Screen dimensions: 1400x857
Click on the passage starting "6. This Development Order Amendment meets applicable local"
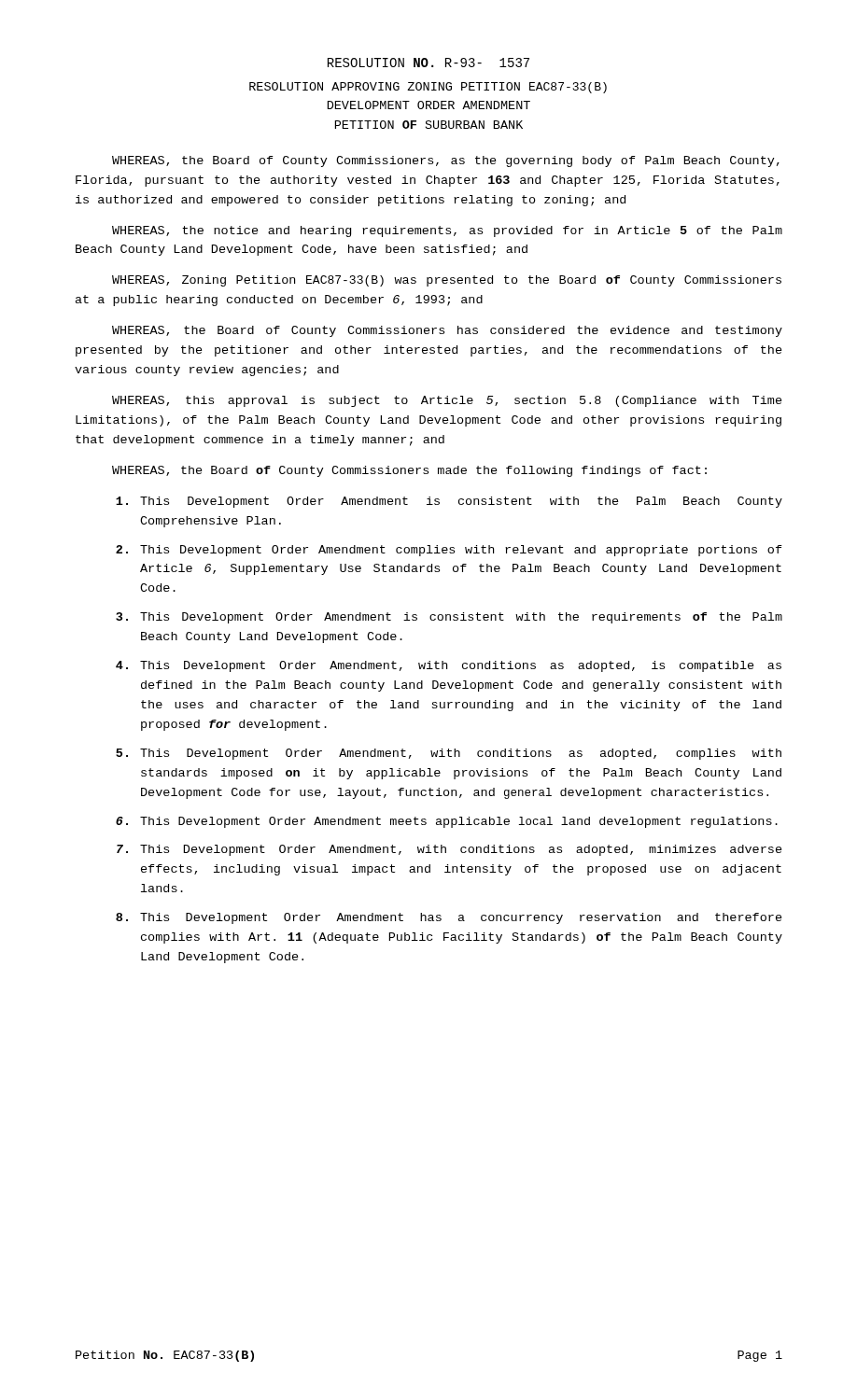tap(428, 822)
